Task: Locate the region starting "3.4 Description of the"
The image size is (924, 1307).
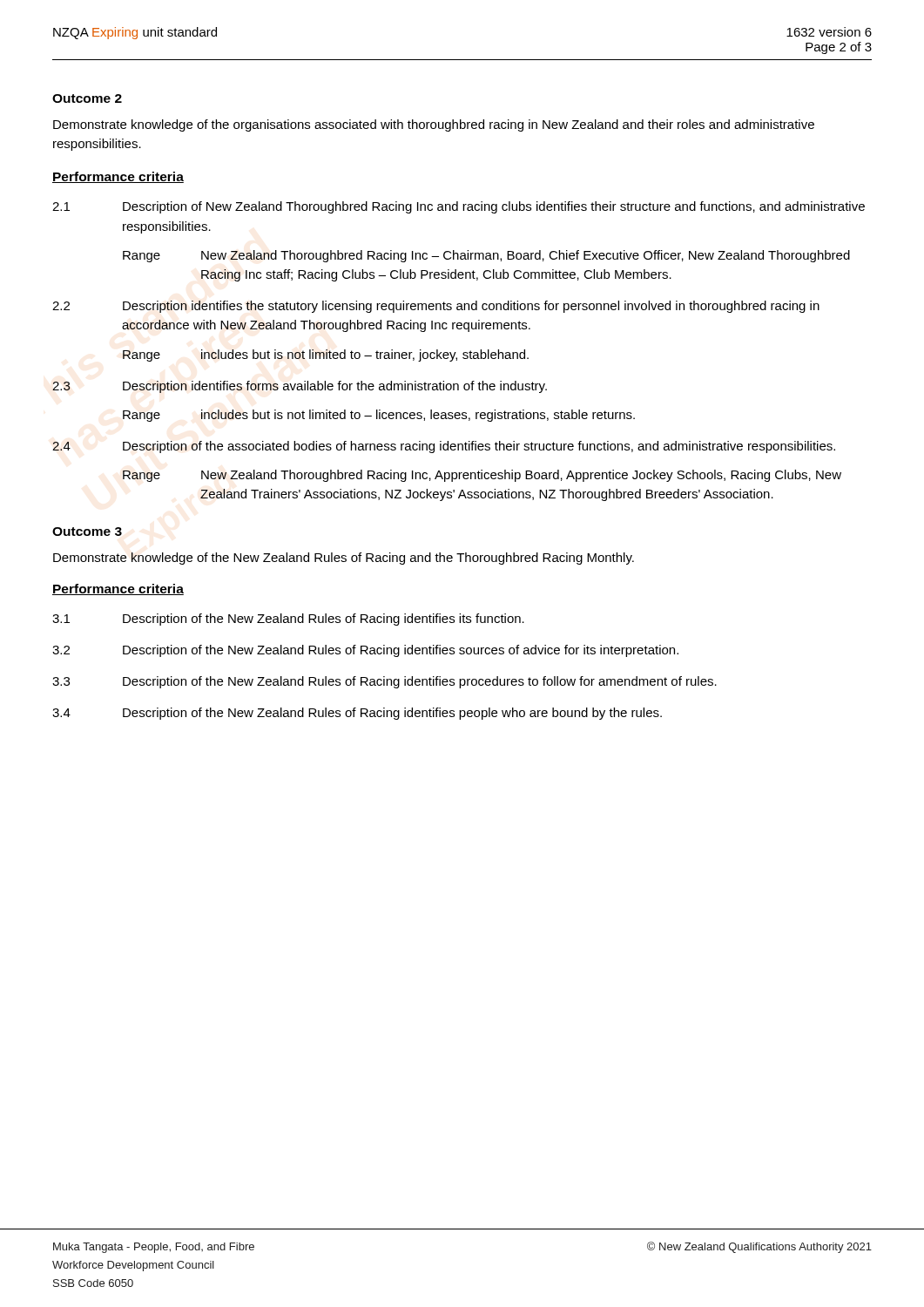Action: [462, 713]
